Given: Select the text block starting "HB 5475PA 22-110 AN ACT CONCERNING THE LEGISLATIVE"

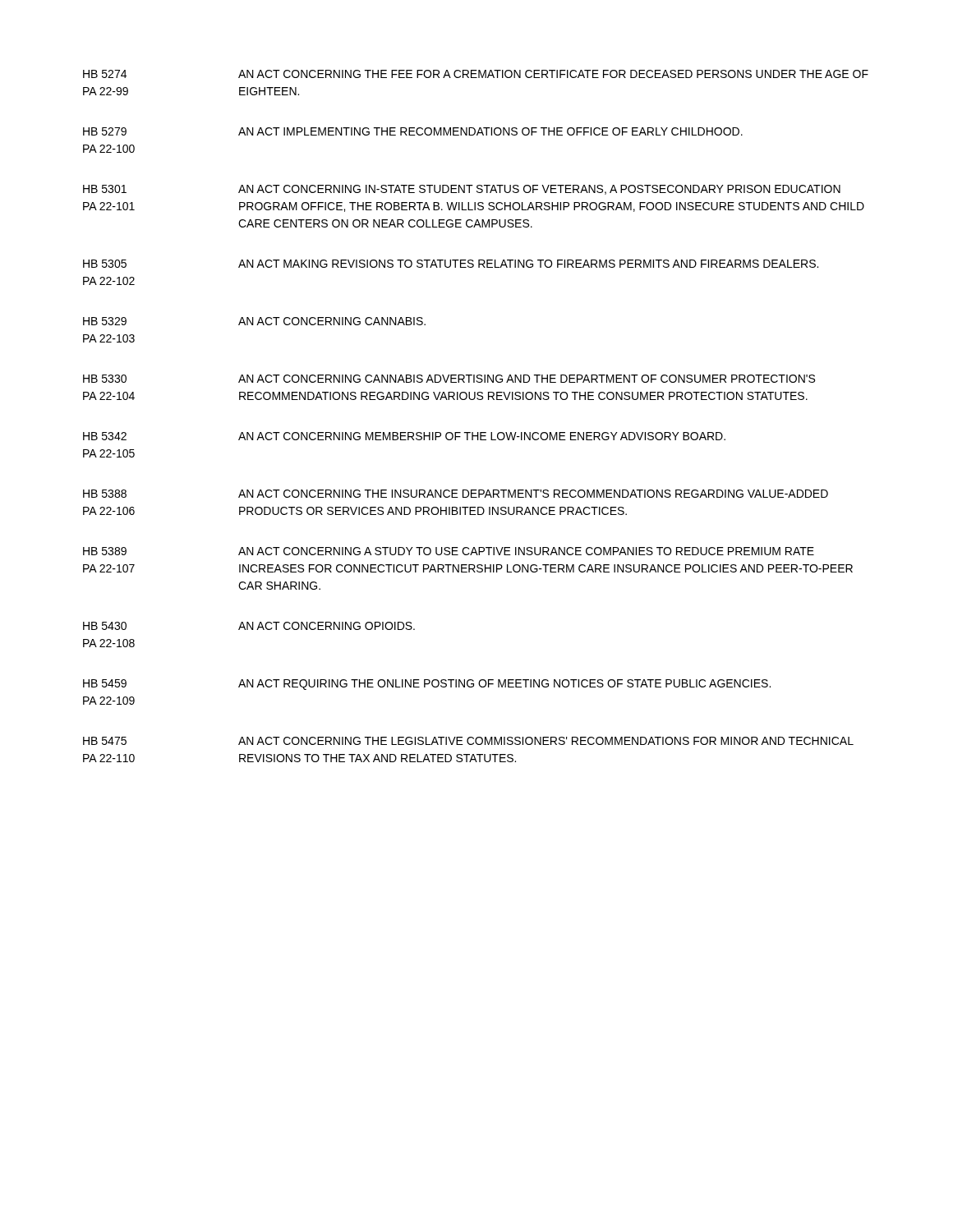Looking at the screenshot, I should pos(476,750).
